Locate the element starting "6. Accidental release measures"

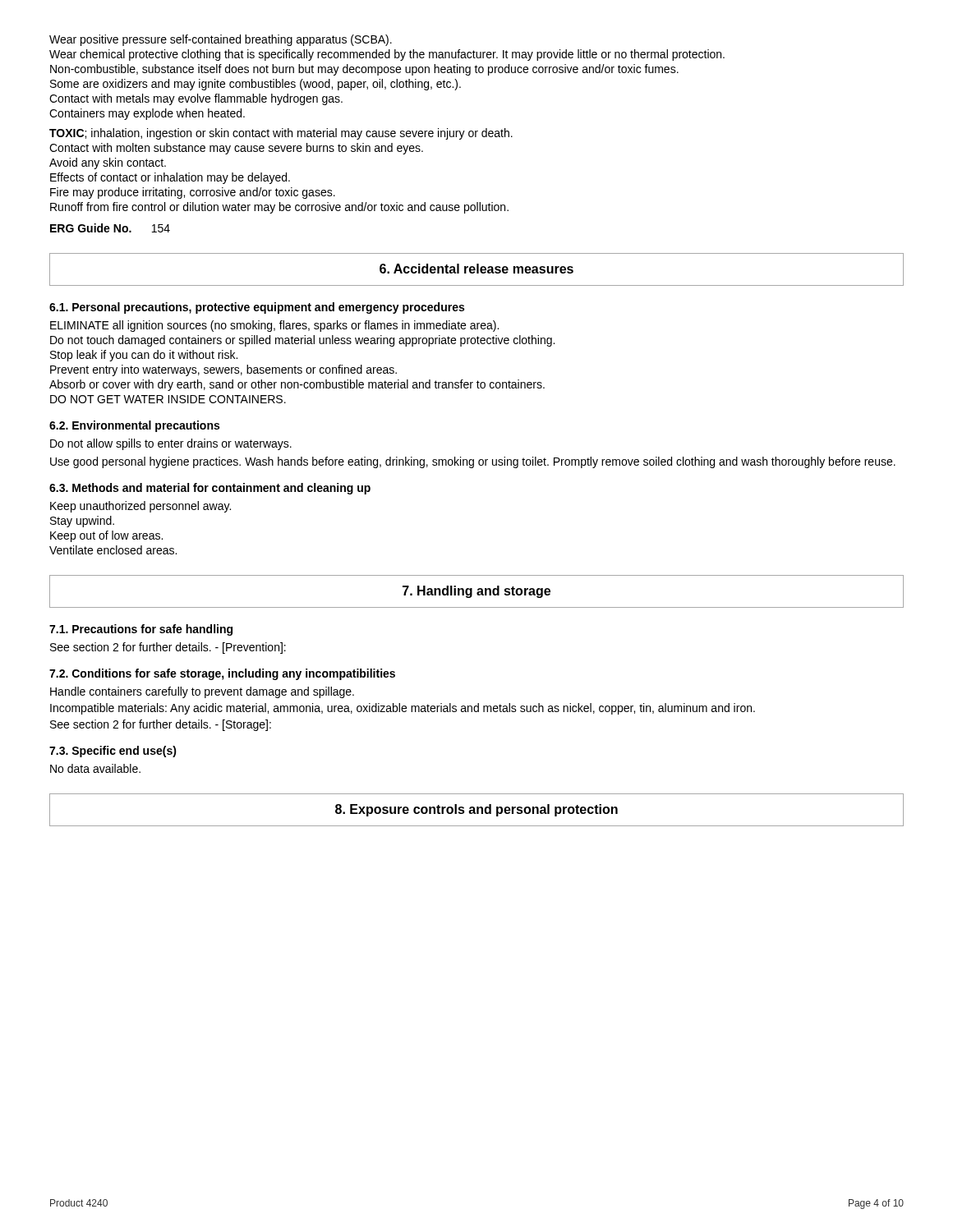[476, 269]
